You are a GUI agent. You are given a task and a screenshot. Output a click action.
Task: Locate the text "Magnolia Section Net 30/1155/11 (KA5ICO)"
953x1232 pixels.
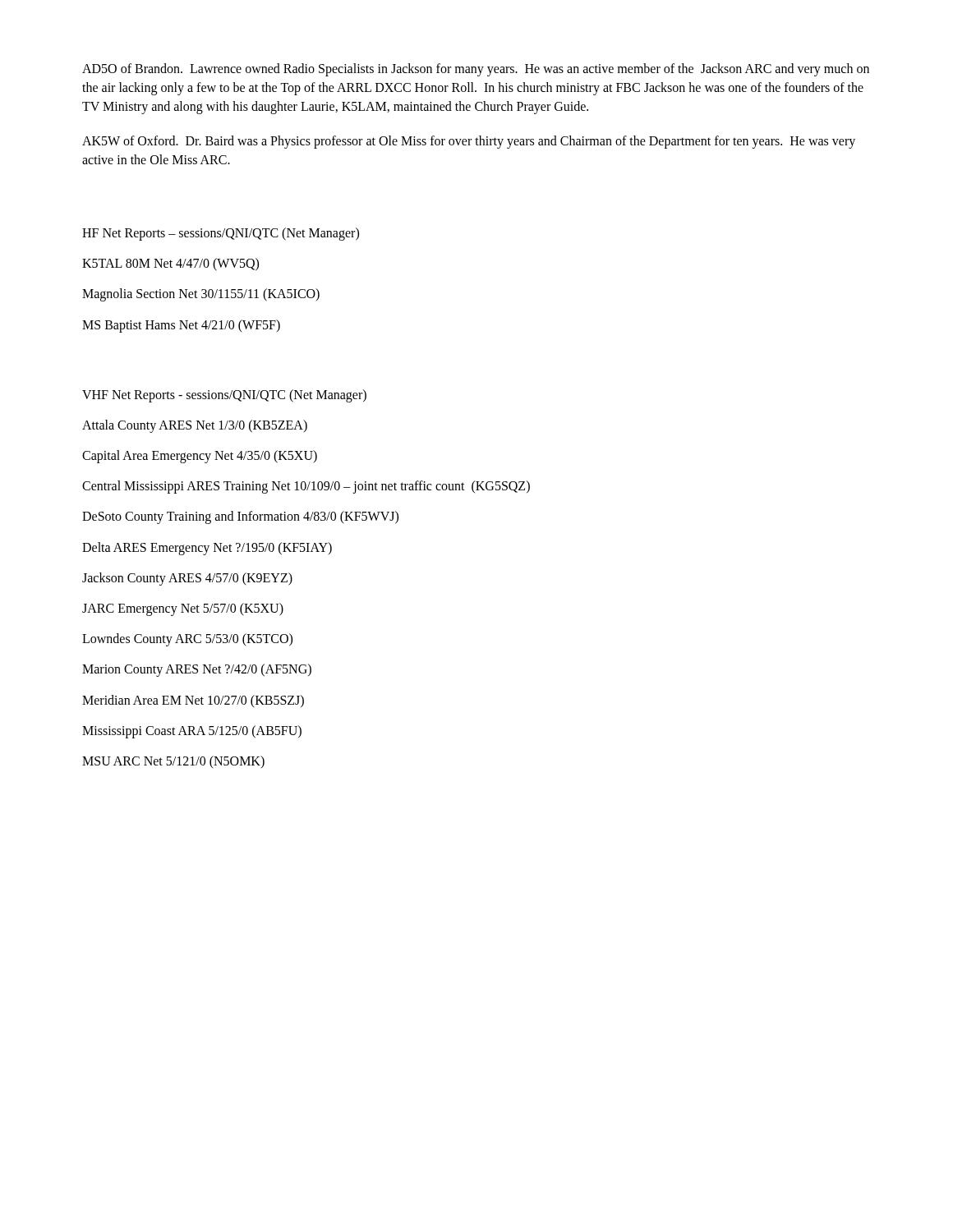(201, 294)
